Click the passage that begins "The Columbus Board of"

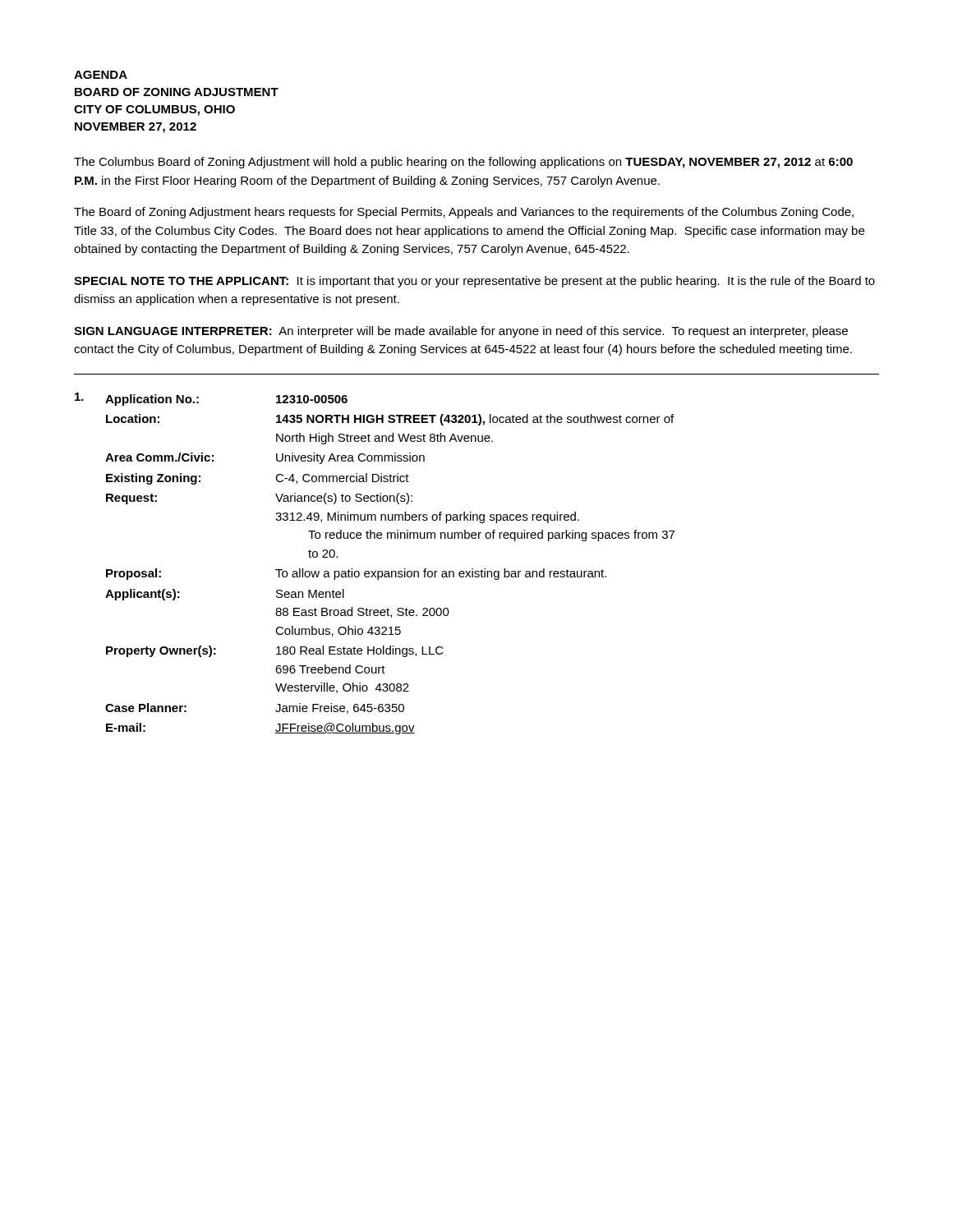tap(463, 171)
